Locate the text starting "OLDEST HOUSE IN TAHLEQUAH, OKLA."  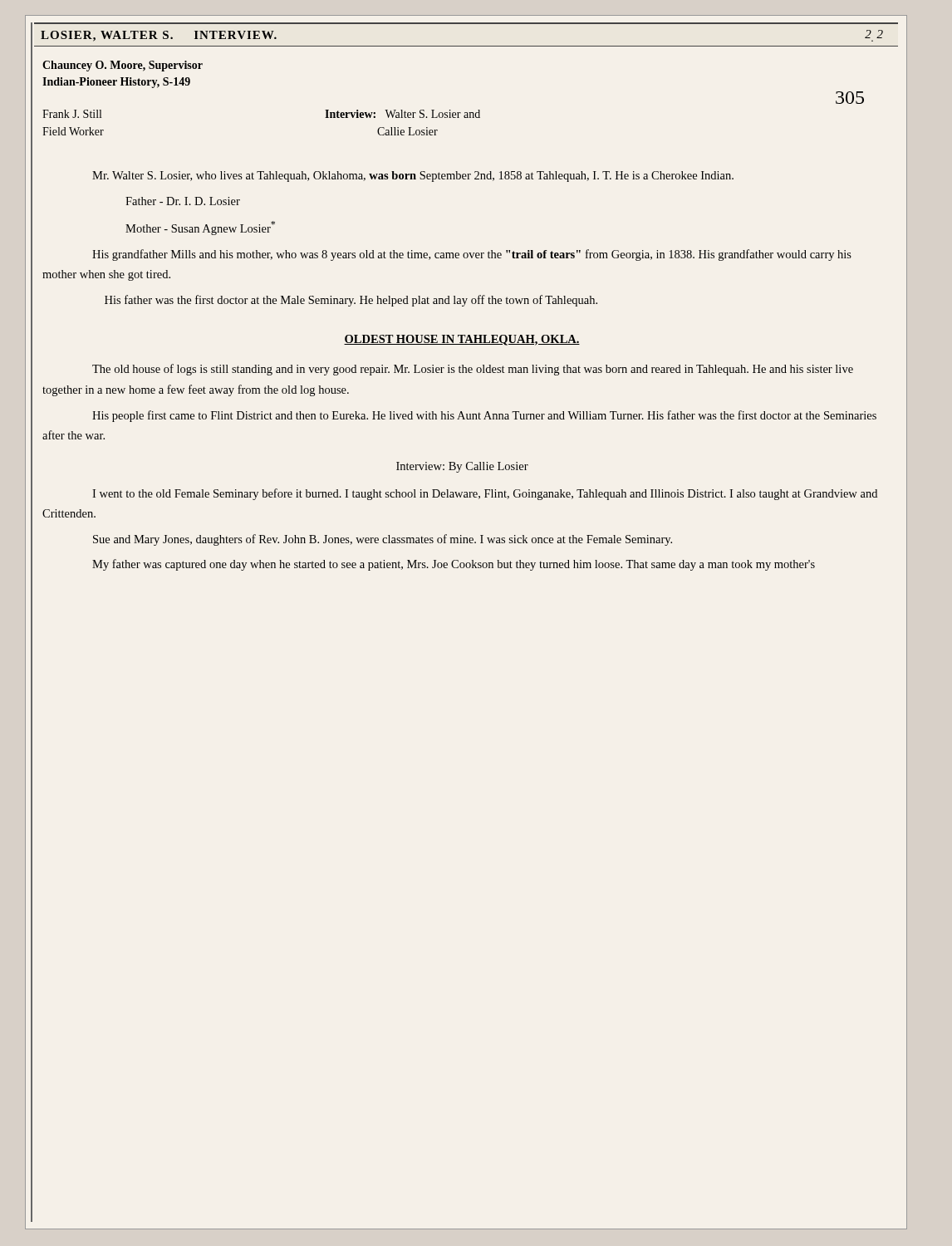pos(462,339)
